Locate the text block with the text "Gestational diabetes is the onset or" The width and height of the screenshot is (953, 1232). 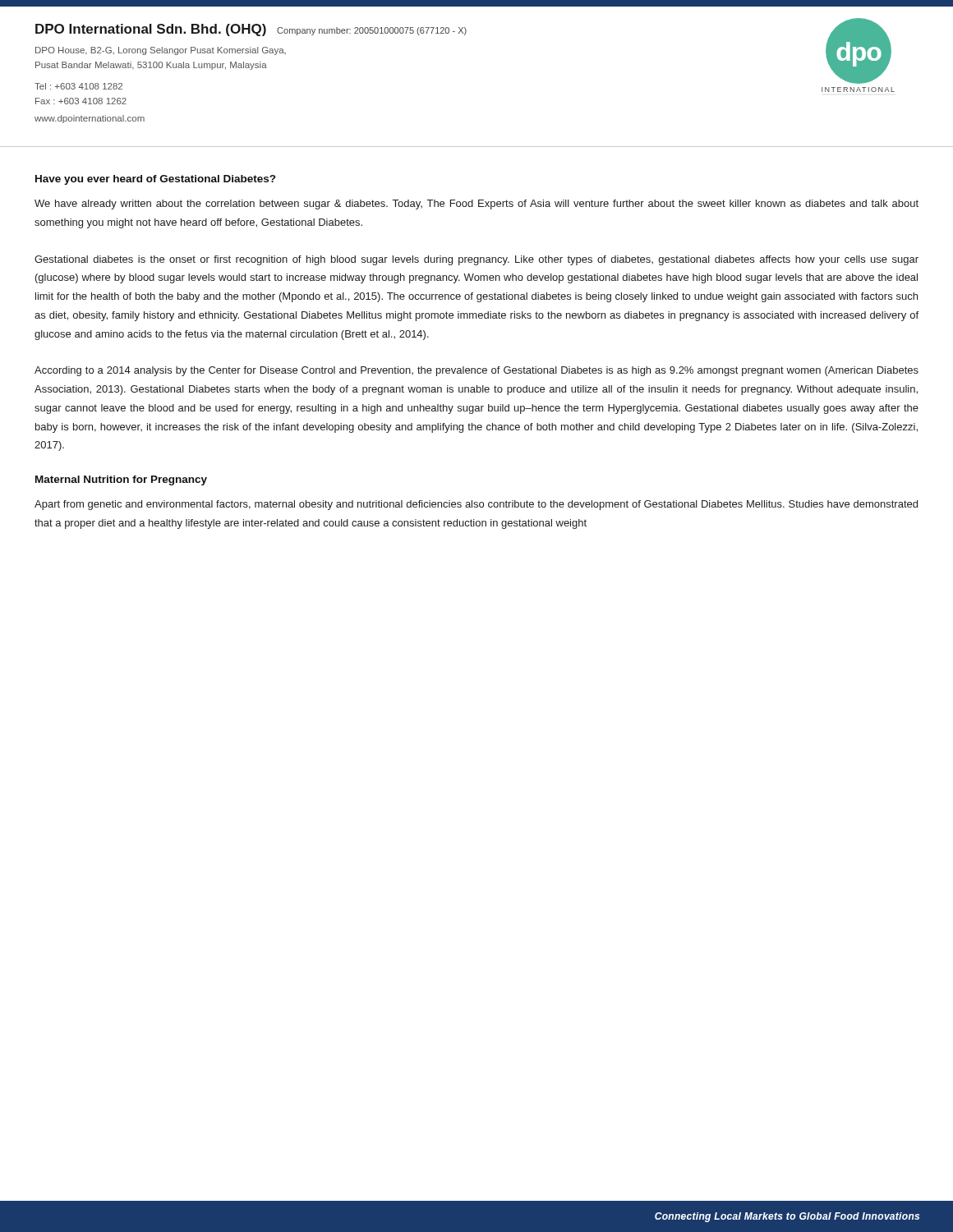(x=476, y=296)
